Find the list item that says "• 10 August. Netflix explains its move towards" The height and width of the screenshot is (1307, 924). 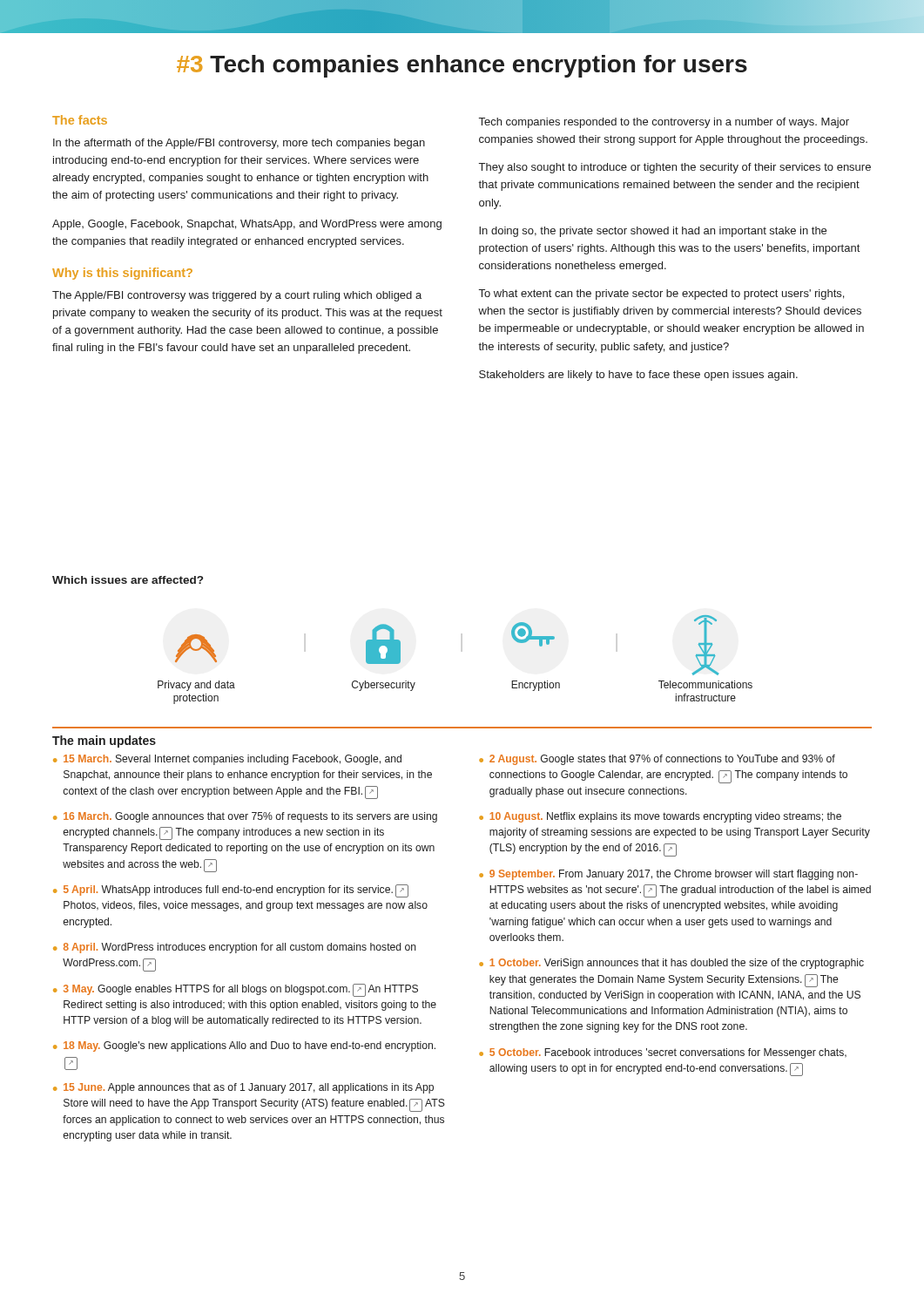tap(675, 832)
